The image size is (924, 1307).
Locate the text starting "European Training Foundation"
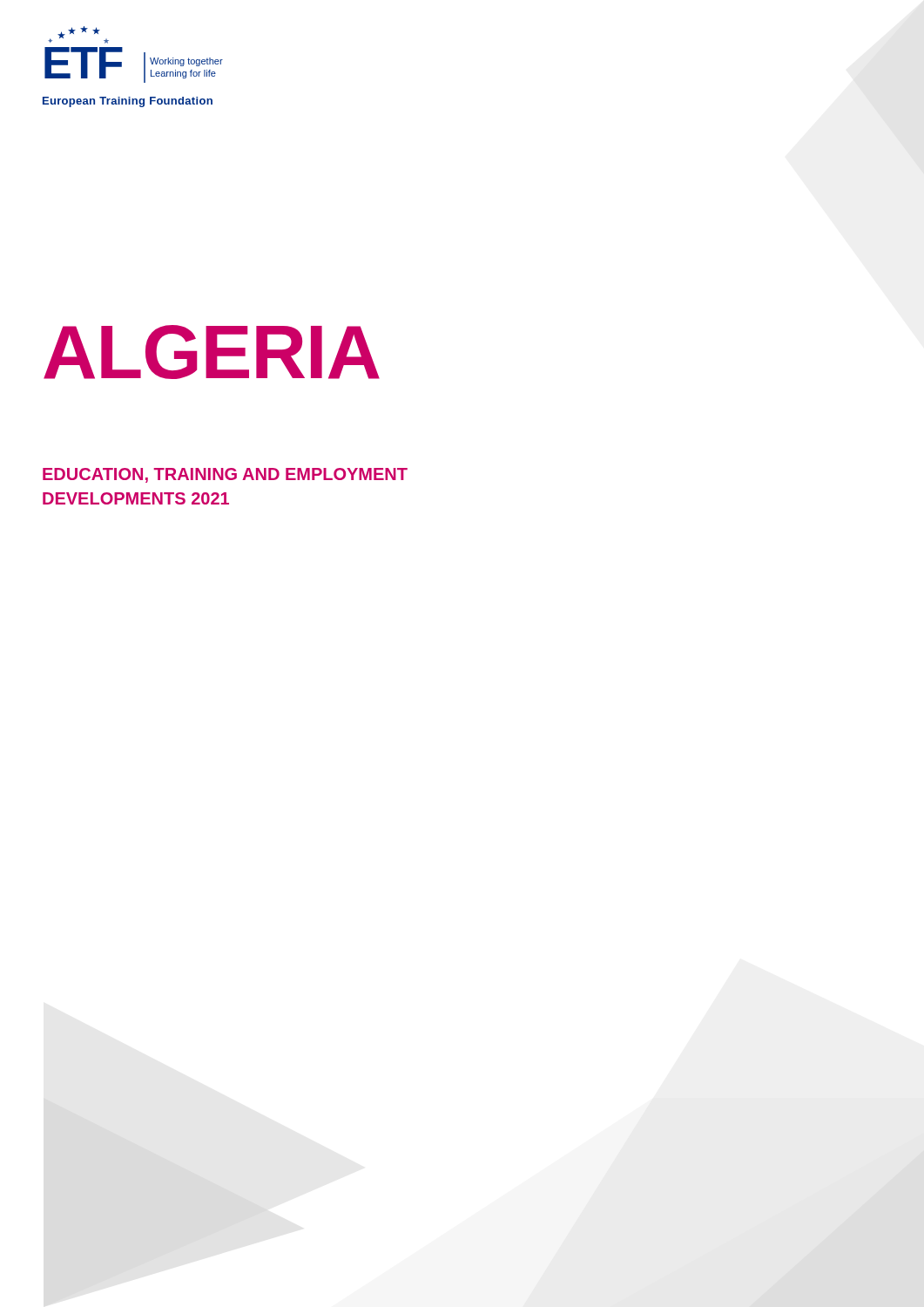[128, 101]
